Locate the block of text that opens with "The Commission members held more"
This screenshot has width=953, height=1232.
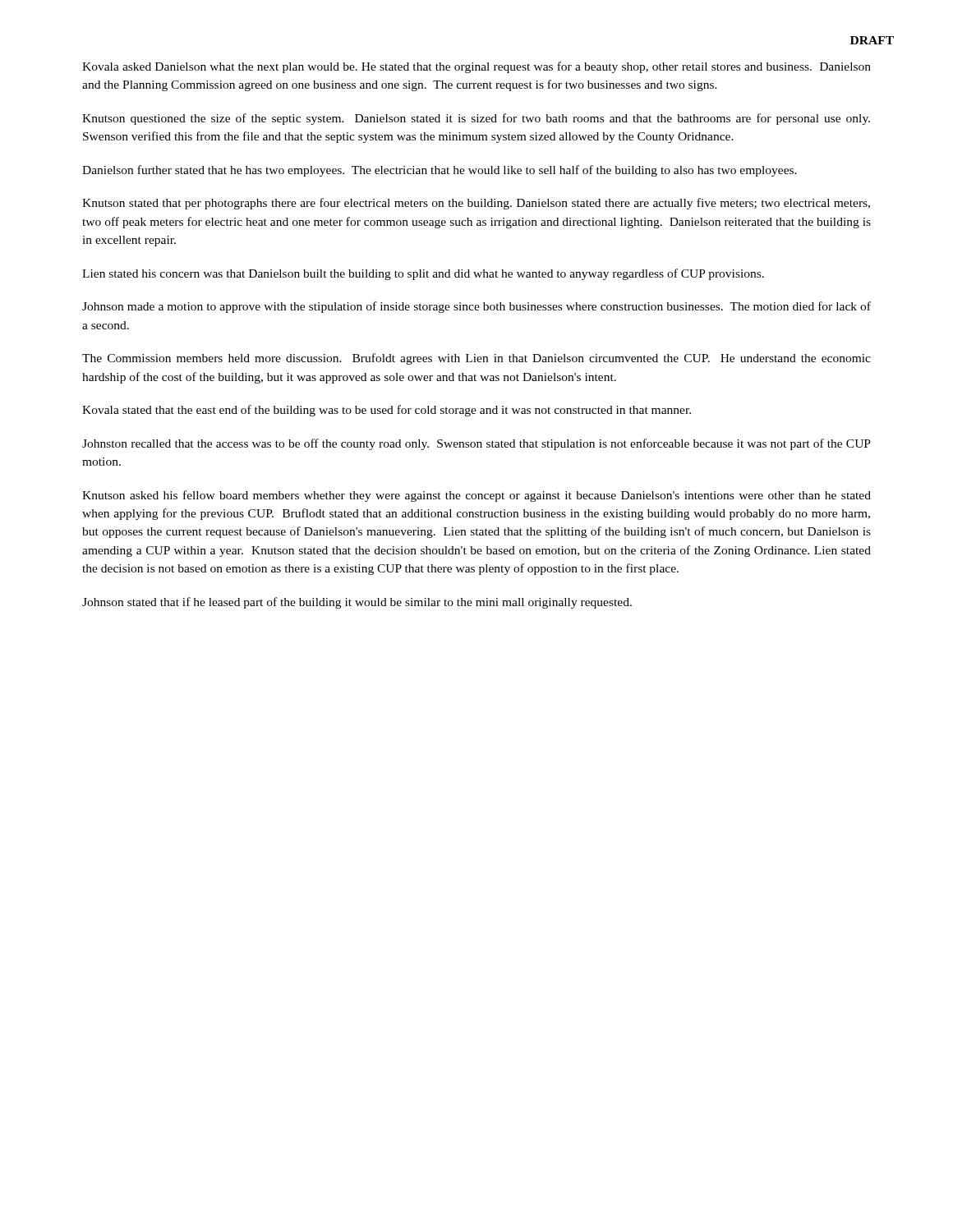476,367
